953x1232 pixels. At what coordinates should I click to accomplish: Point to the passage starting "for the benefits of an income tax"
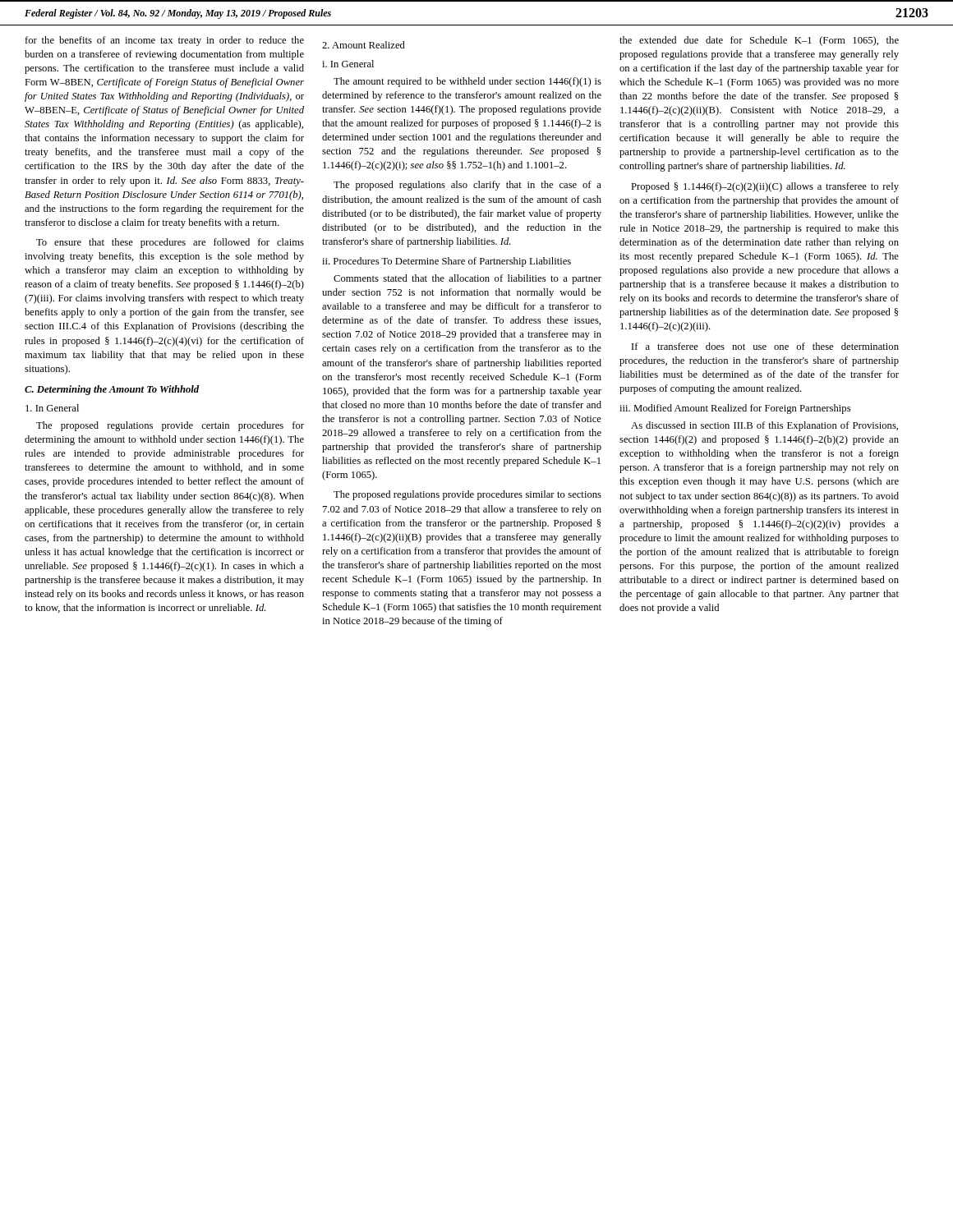164,132
